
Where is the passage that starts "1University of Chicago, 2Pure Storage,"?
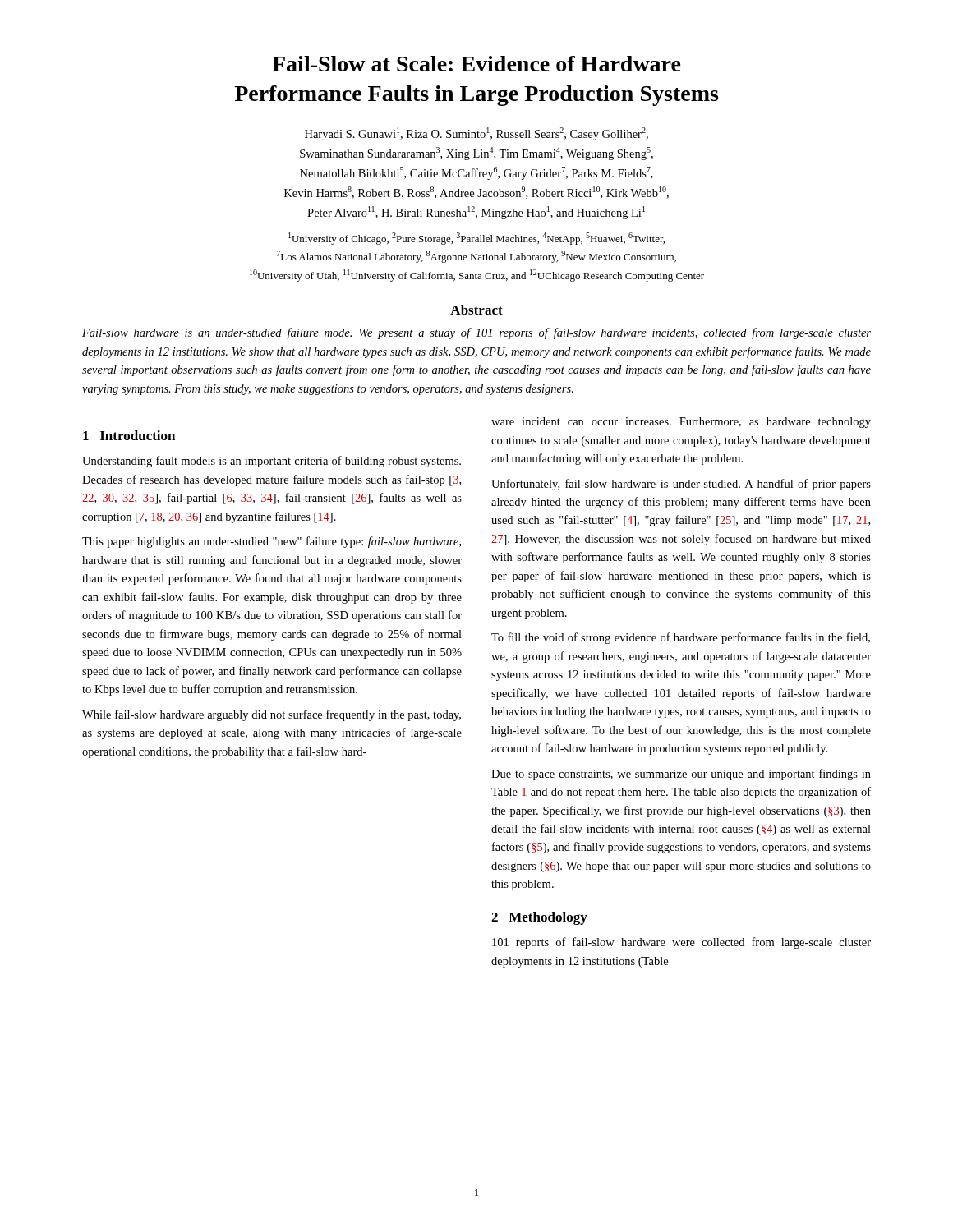(476, 256)
